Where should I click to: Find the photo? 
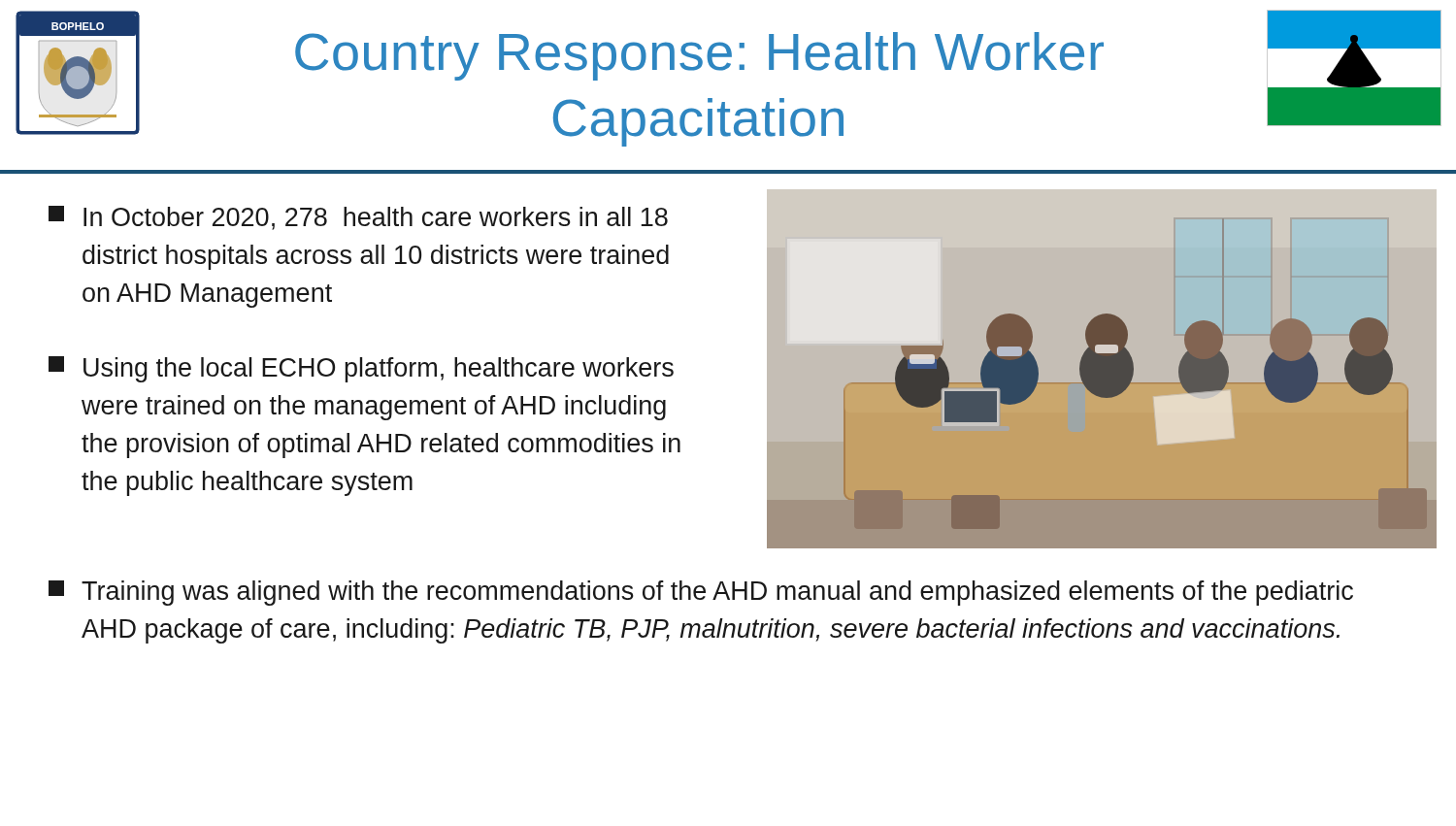coord(1102,369)
